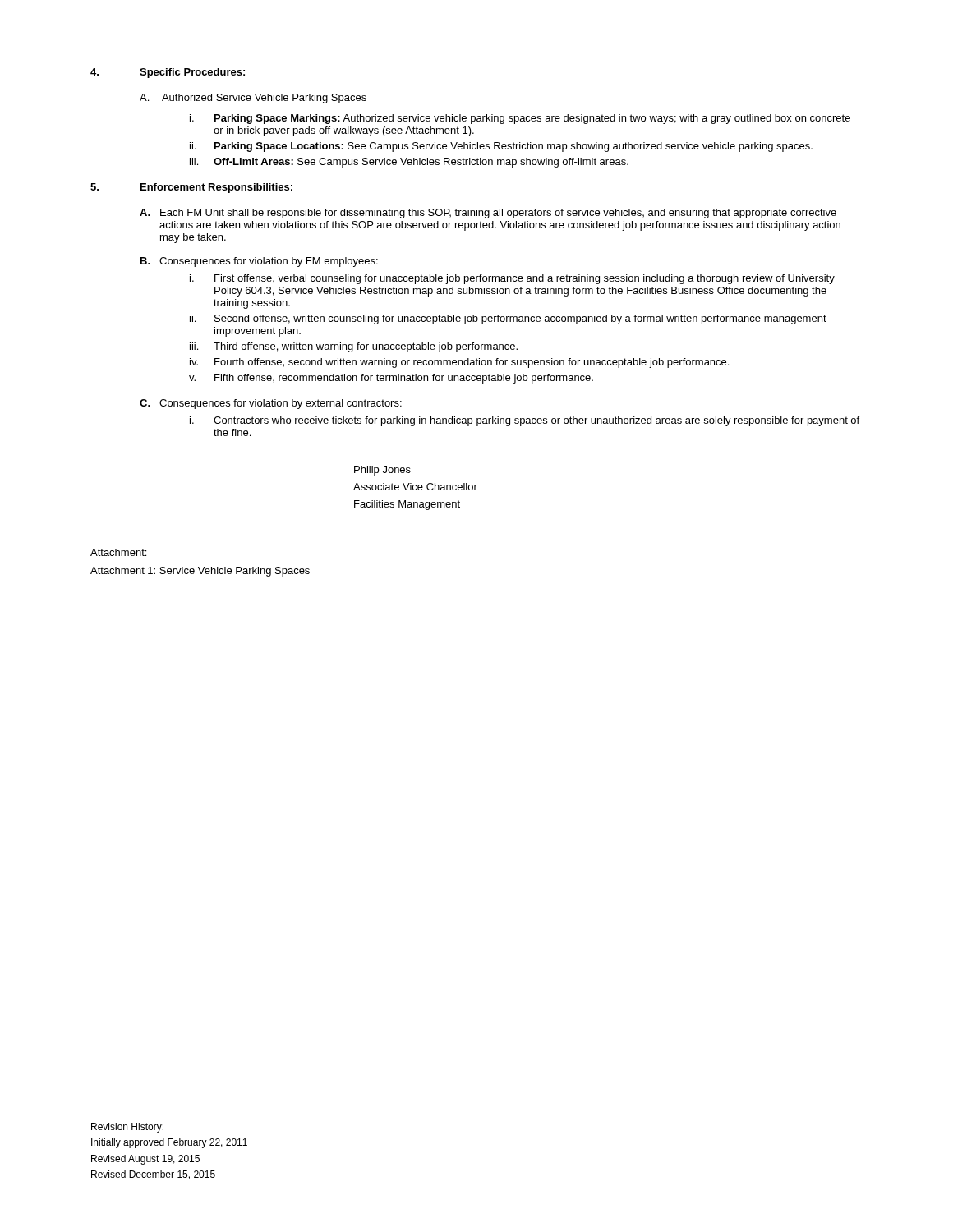Click on the text starting "Attachment: Attachment 1: Service"
Image resolution: width=953 pixels, height=1232 pixels.
pyautogui.click(x=200, y=562)
